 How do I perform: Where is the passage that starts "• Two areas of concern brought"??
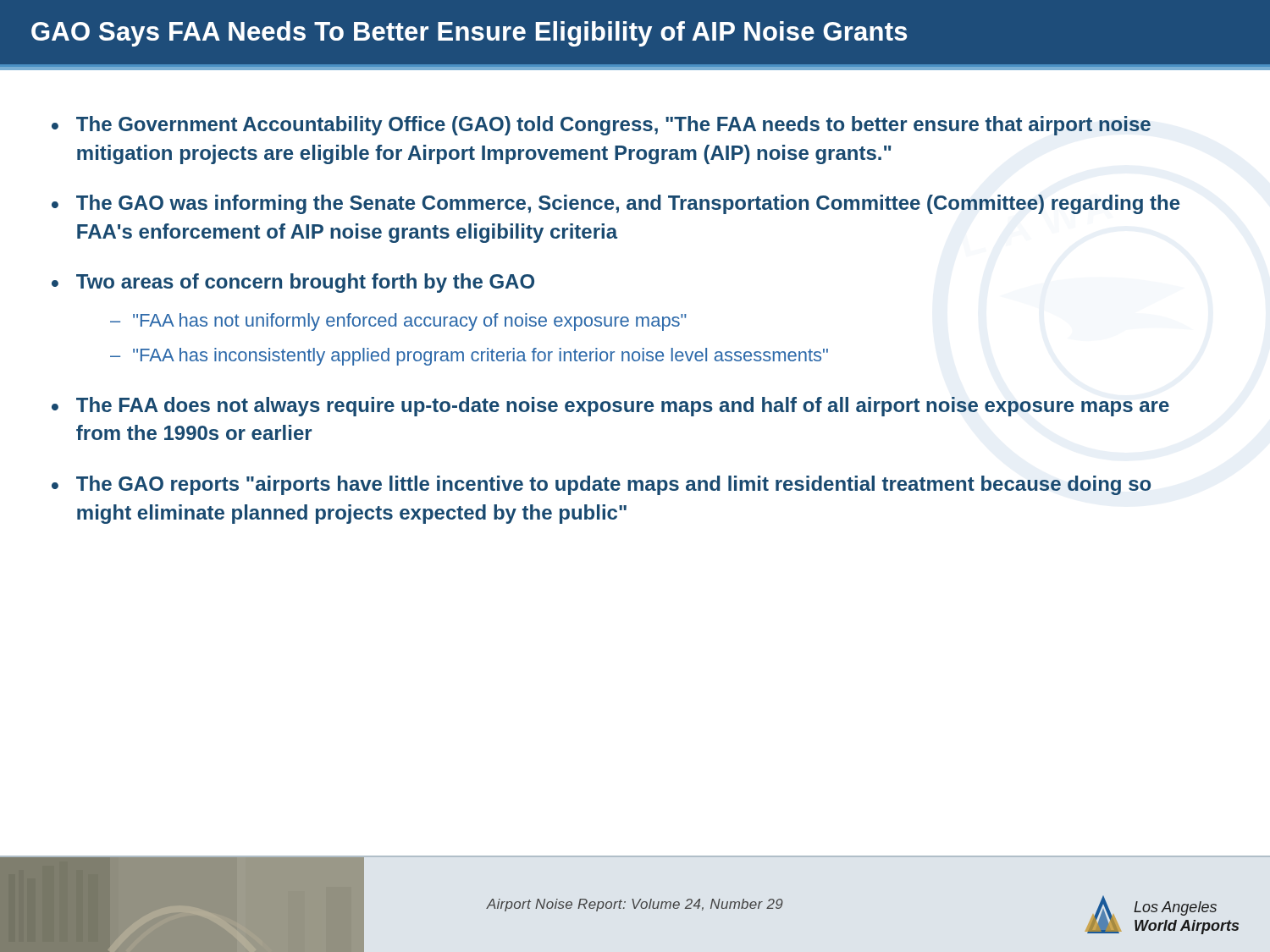[293, 284]
